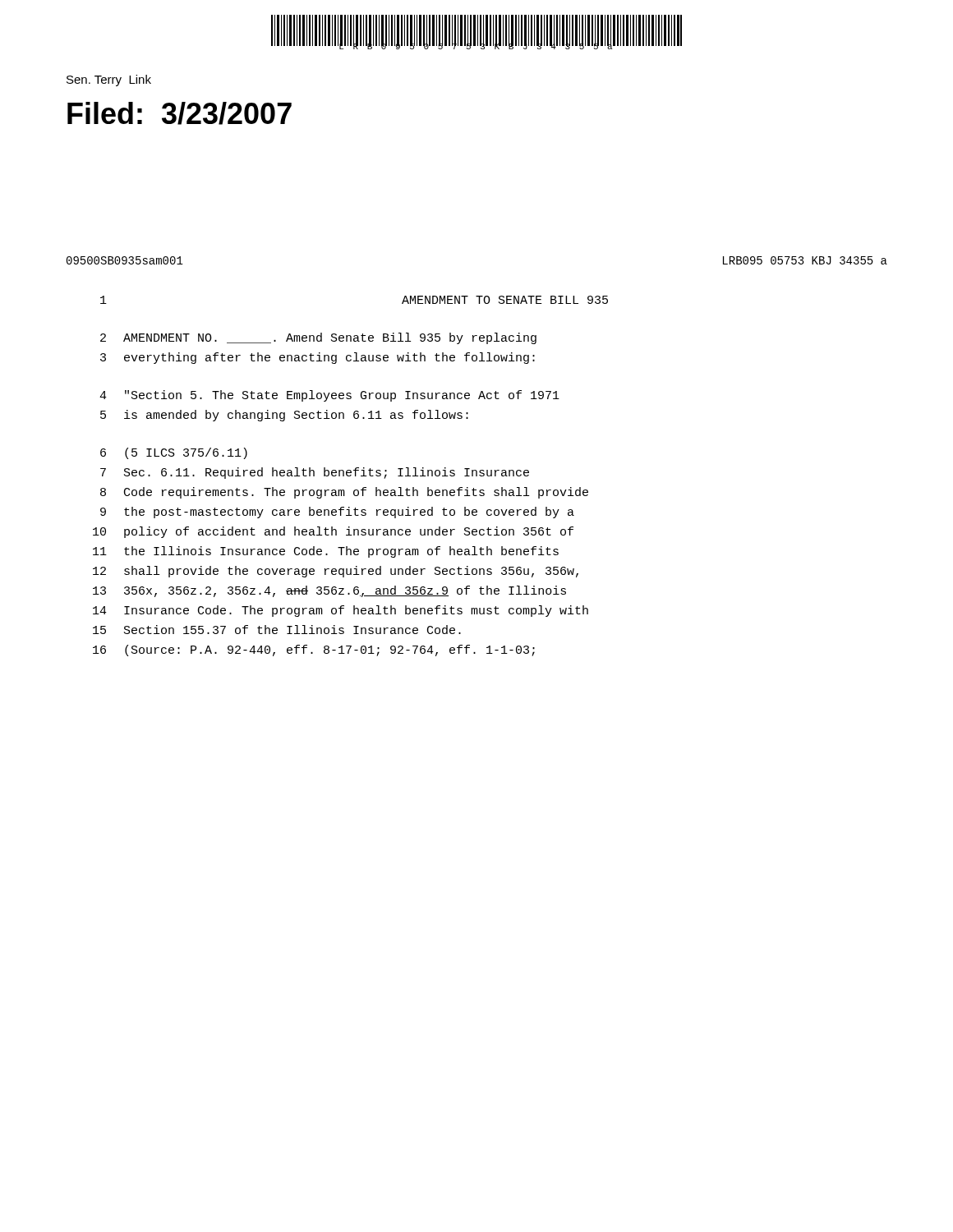Click on the block starting "1 AMENDMENT TO SENATE BILL"

point(476,301)
